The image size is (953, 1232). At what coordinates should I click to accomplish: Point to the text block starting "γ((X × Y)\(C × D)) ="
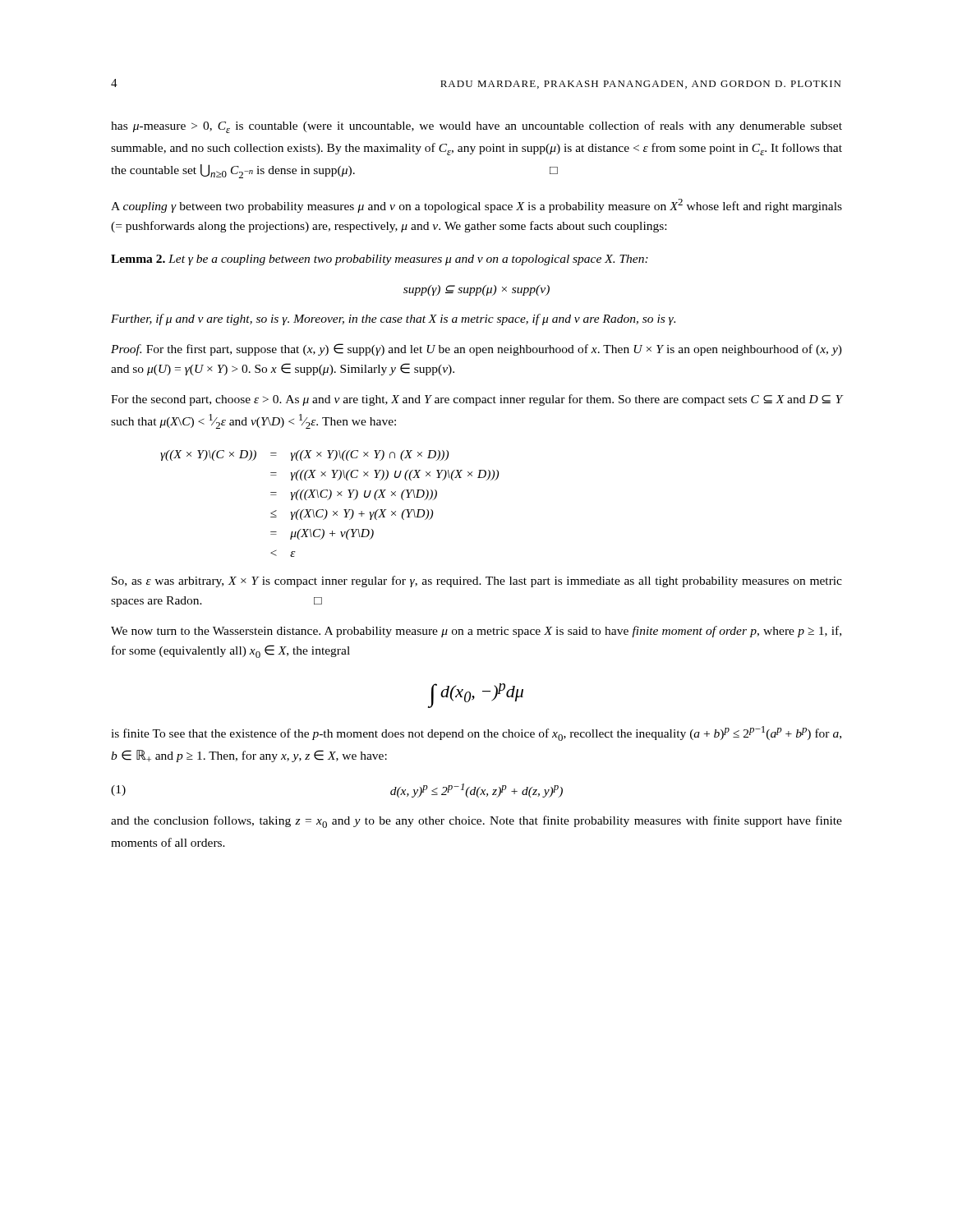click(330, 504)
